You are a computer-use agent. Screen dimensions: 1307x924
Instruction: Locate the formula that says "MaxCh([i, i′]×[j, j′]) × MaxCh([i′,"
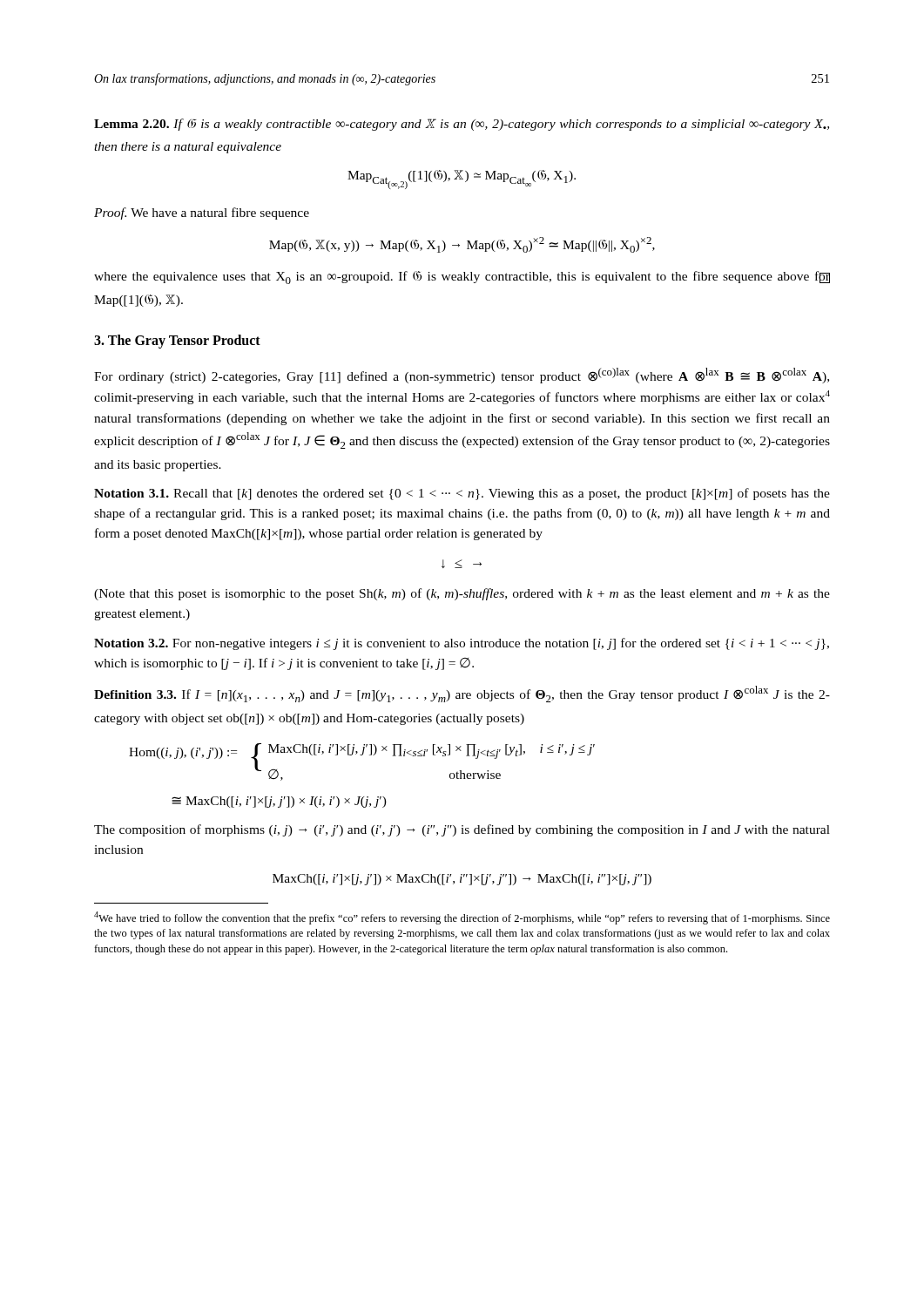pos(462,878)
